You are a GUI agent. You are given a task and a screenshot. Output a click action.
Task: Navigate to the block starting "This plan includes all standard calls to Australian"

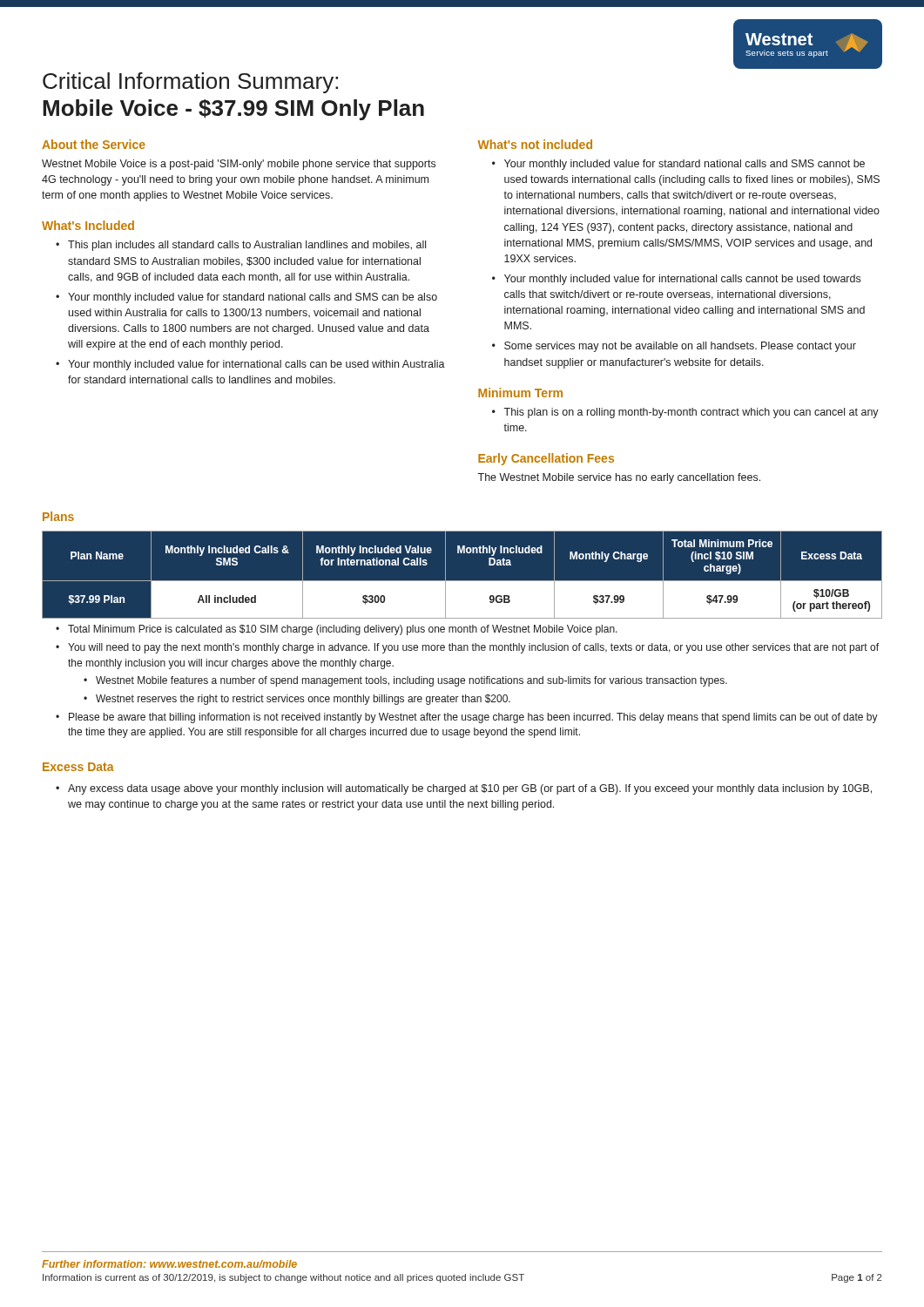(x=247, y=261)
